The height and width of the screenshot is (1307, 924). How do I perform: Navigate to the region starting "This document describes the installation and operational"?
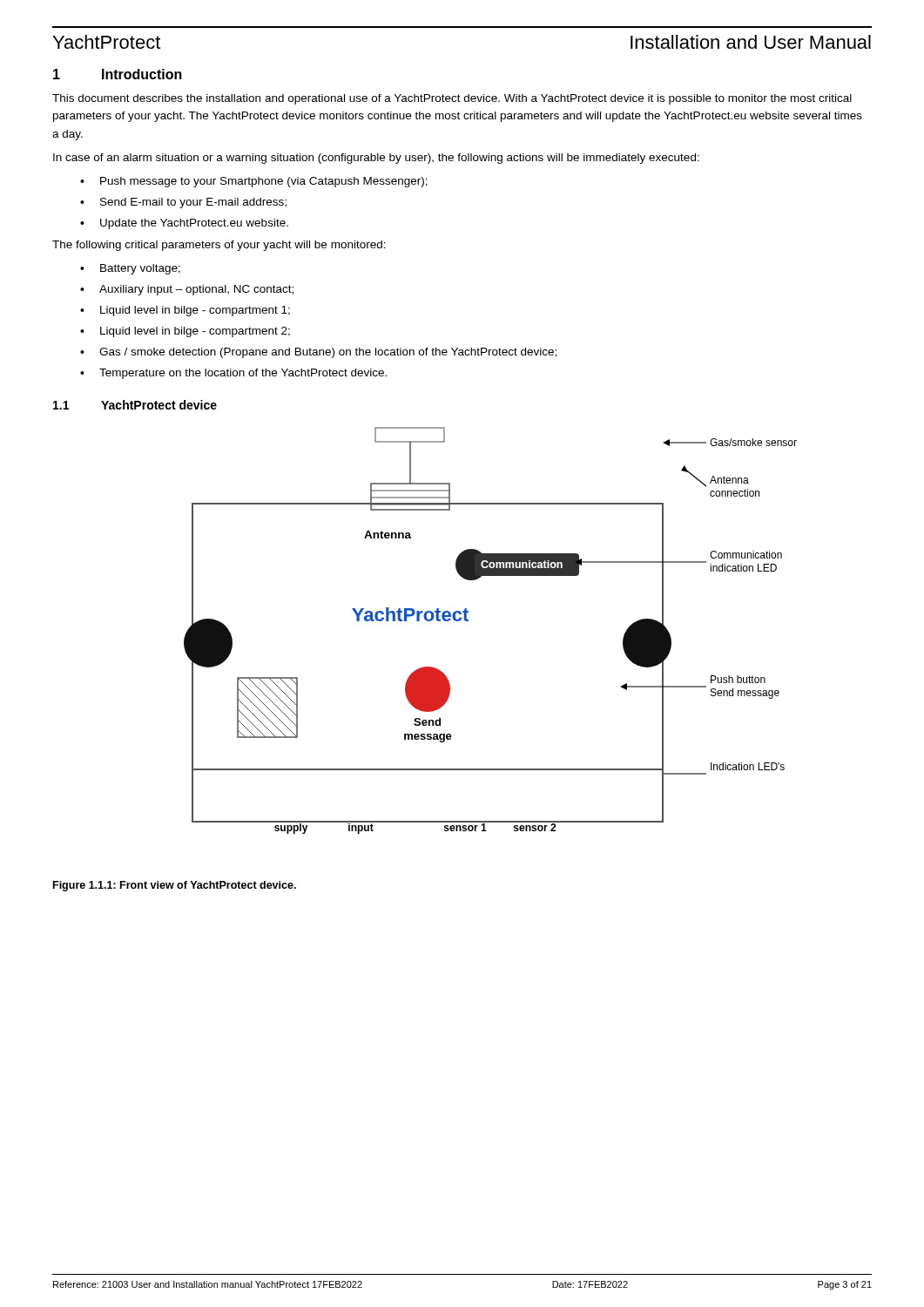[x=457, y=116]
